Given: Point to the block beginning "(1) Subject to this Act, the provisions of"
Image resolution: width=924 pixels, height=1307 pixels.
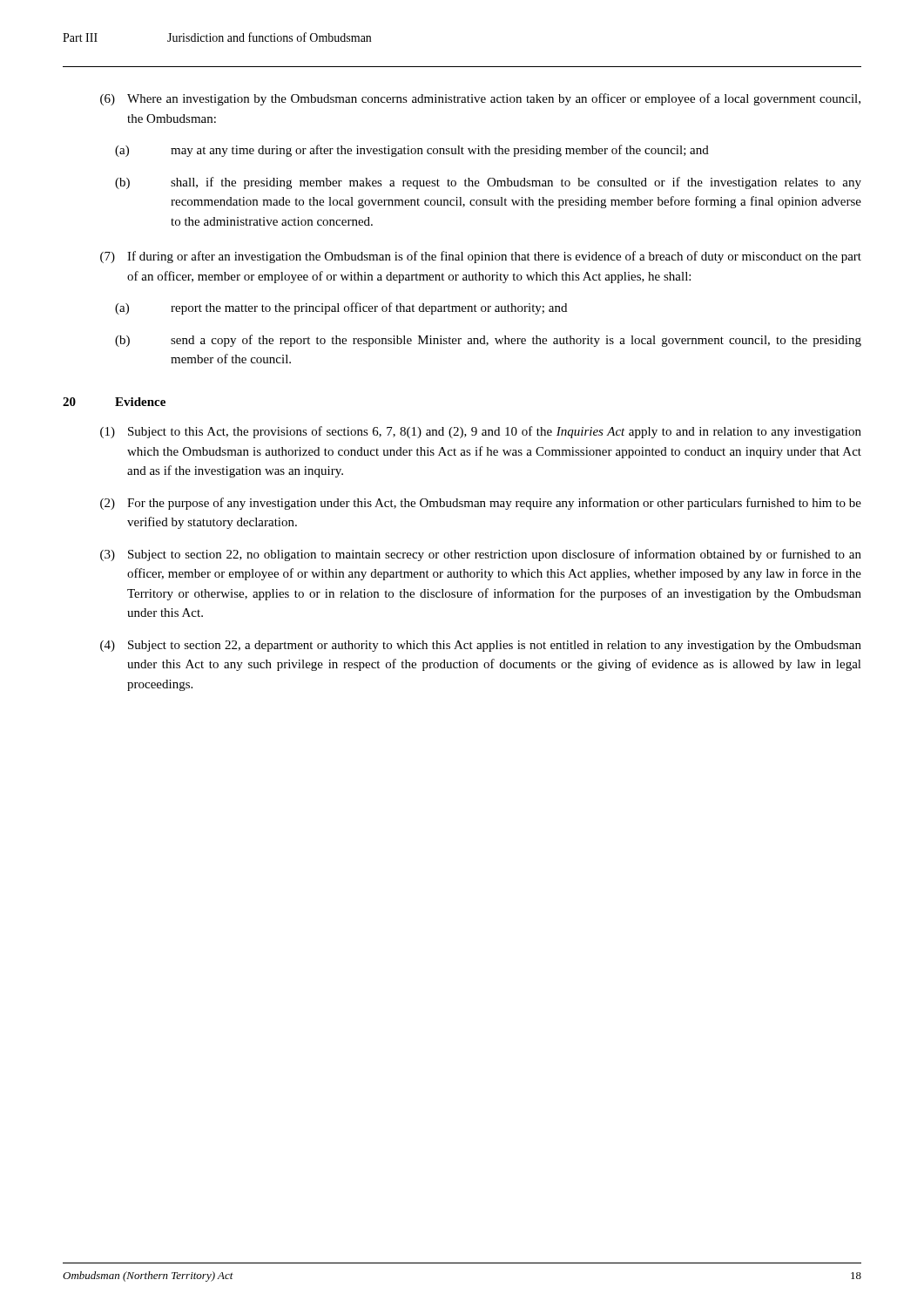Looking at the screenshot, I should point(462,451).
